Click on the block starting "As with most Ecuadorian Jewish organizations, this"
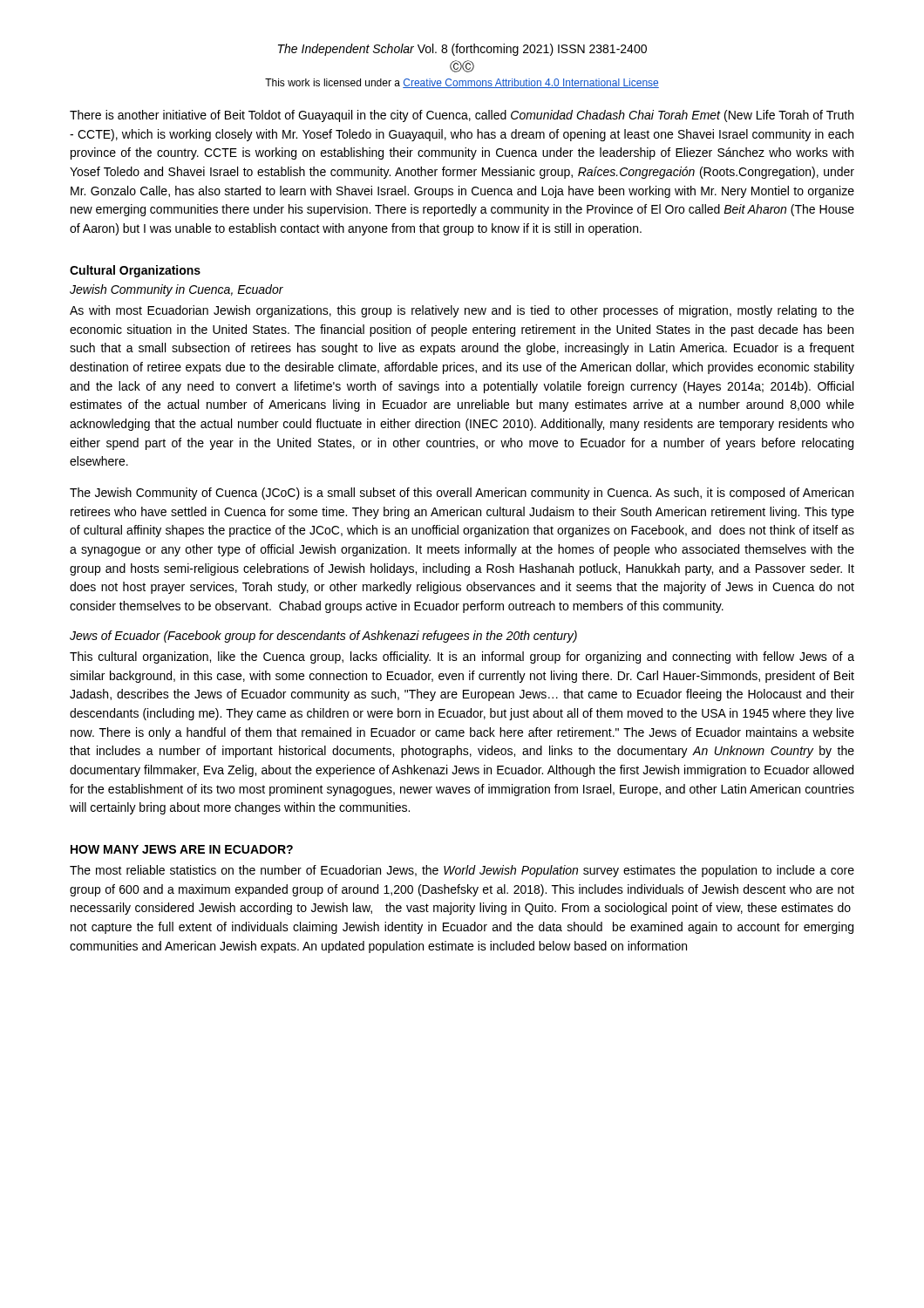 pos(462,386)
